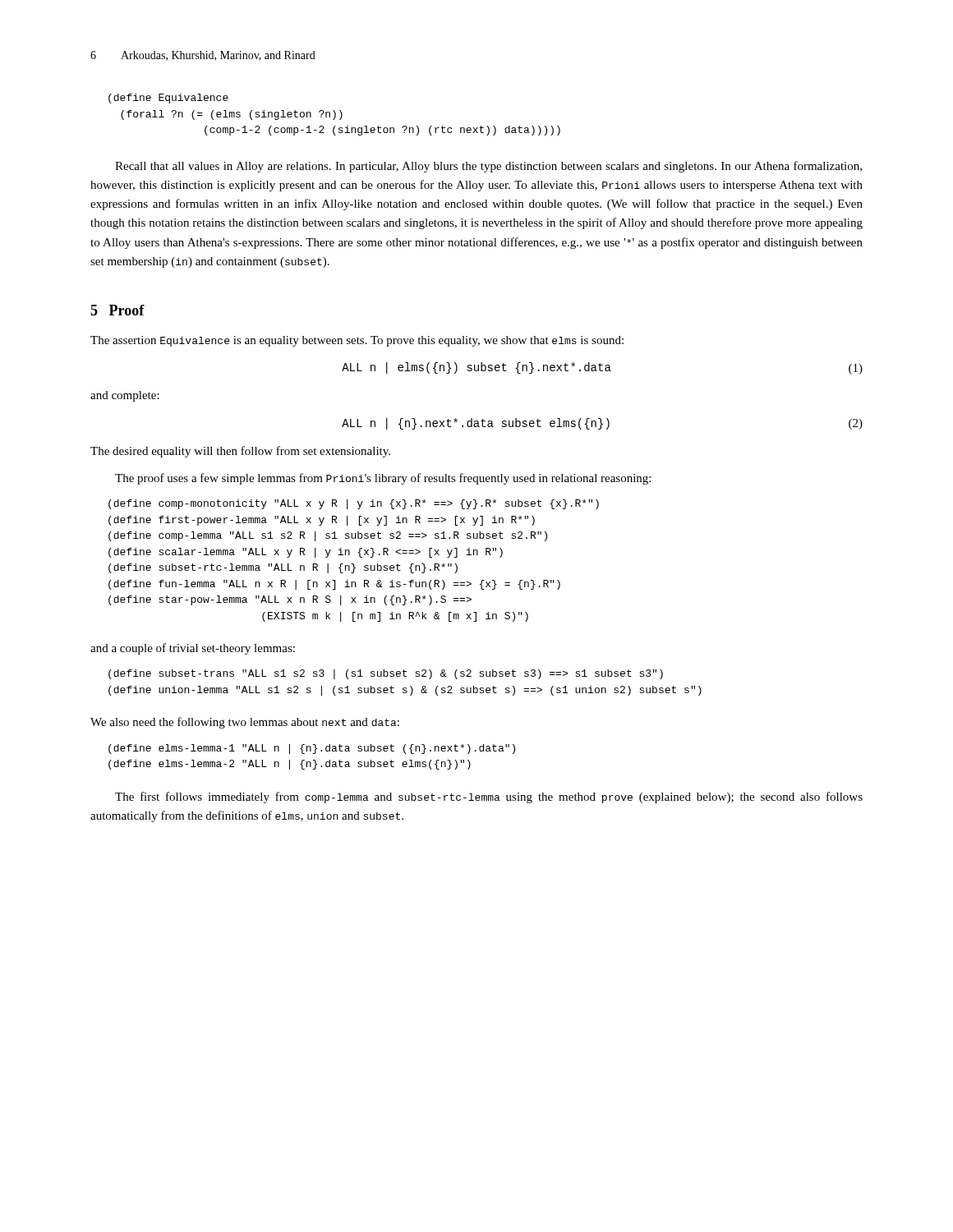Where is the formula that starts "(define comp-monotonicity "ALL x"?

coord(485,560)
